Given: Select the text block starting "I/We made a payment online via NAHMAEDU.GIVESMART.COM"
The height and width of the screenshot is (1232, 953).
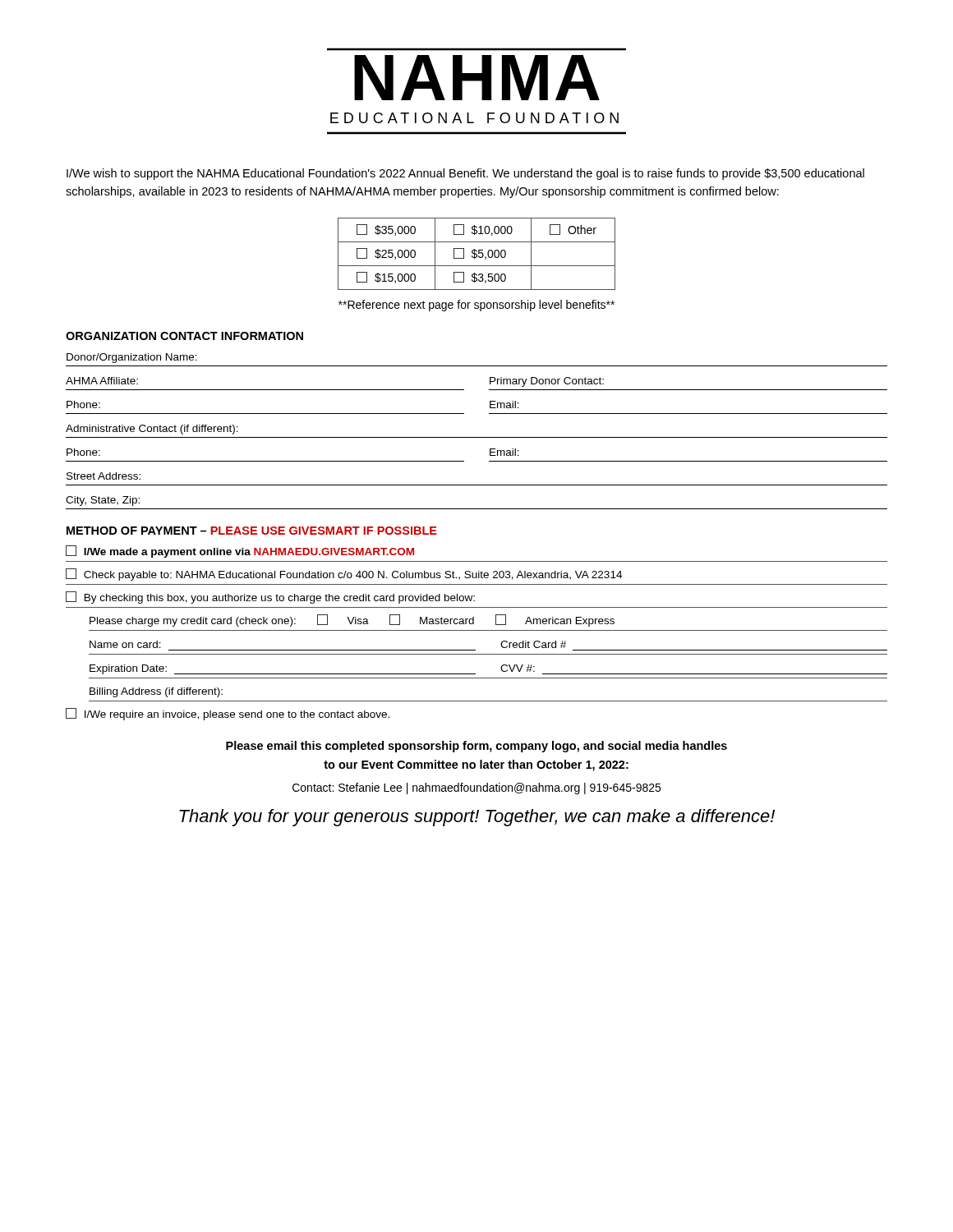Looking at the screenshot, I should point(240,551).
